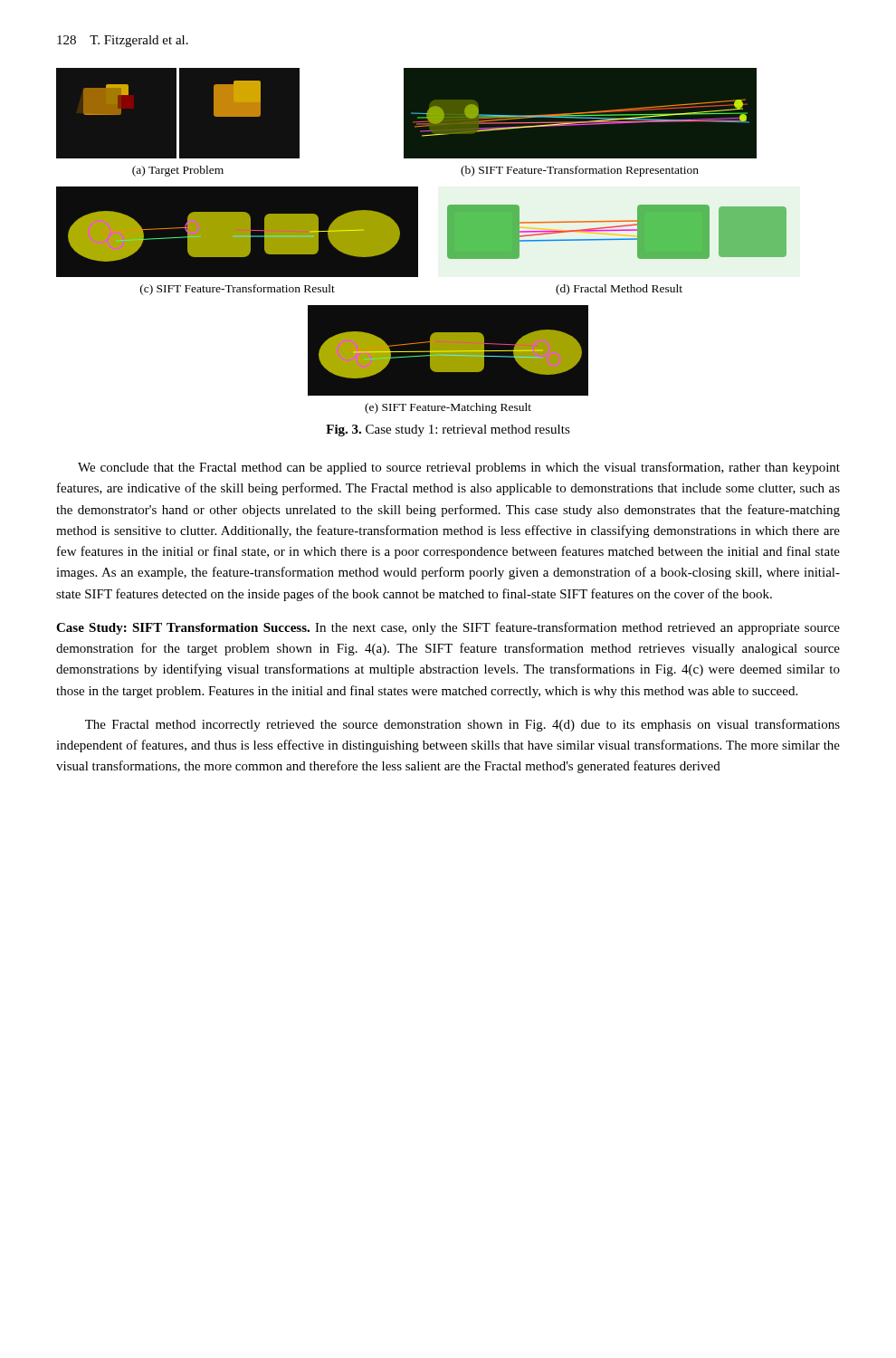Locate the block starting "(c) SIFT Feature-Transformation Result"
This screenshot has width=896, height=1358.
pyautogui.click(x=237, y=288)
